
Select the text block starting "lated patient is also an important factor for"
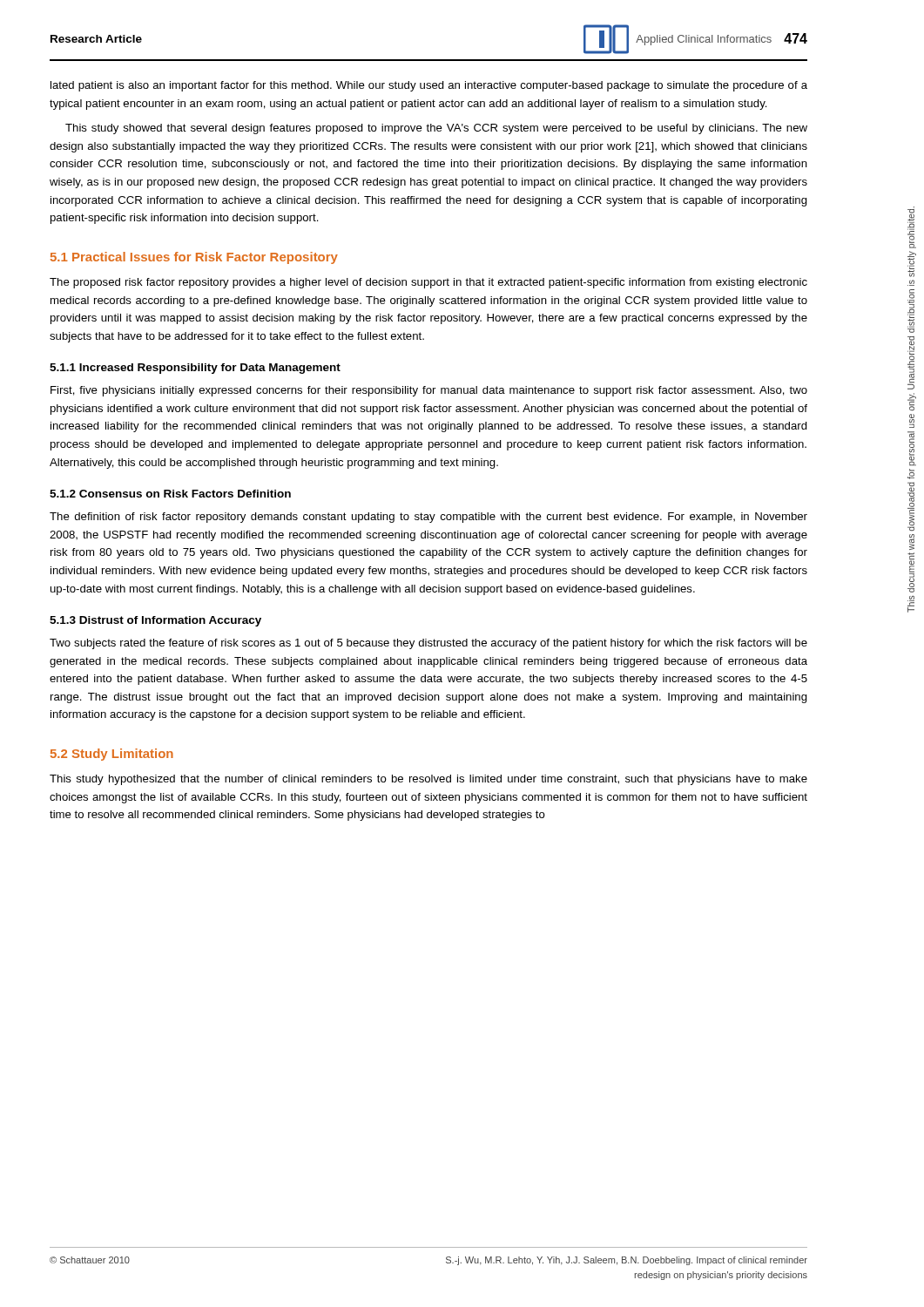point(428,152)
